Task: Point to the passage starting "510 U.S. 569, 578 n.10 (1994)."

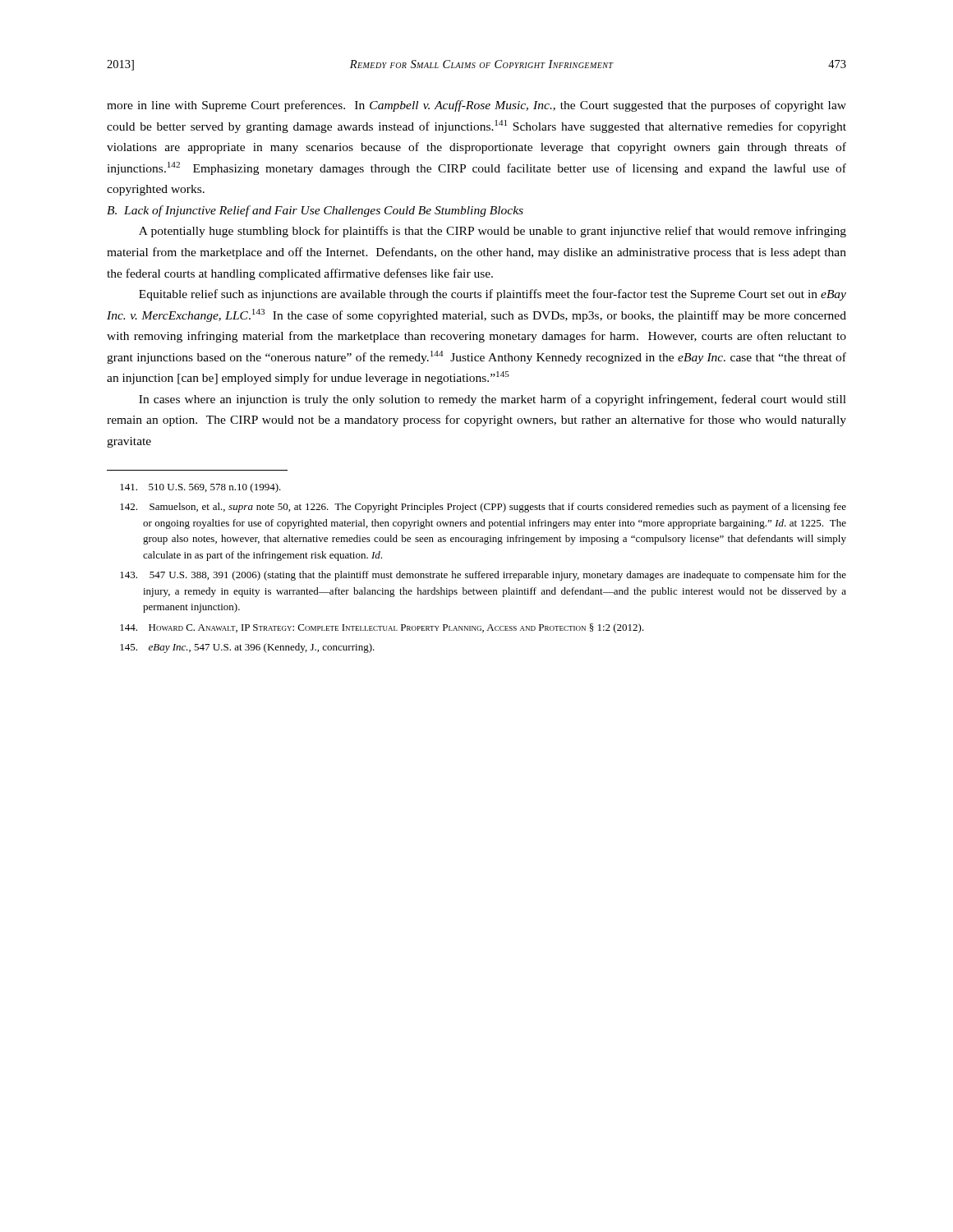Action: tap(200, 488)
